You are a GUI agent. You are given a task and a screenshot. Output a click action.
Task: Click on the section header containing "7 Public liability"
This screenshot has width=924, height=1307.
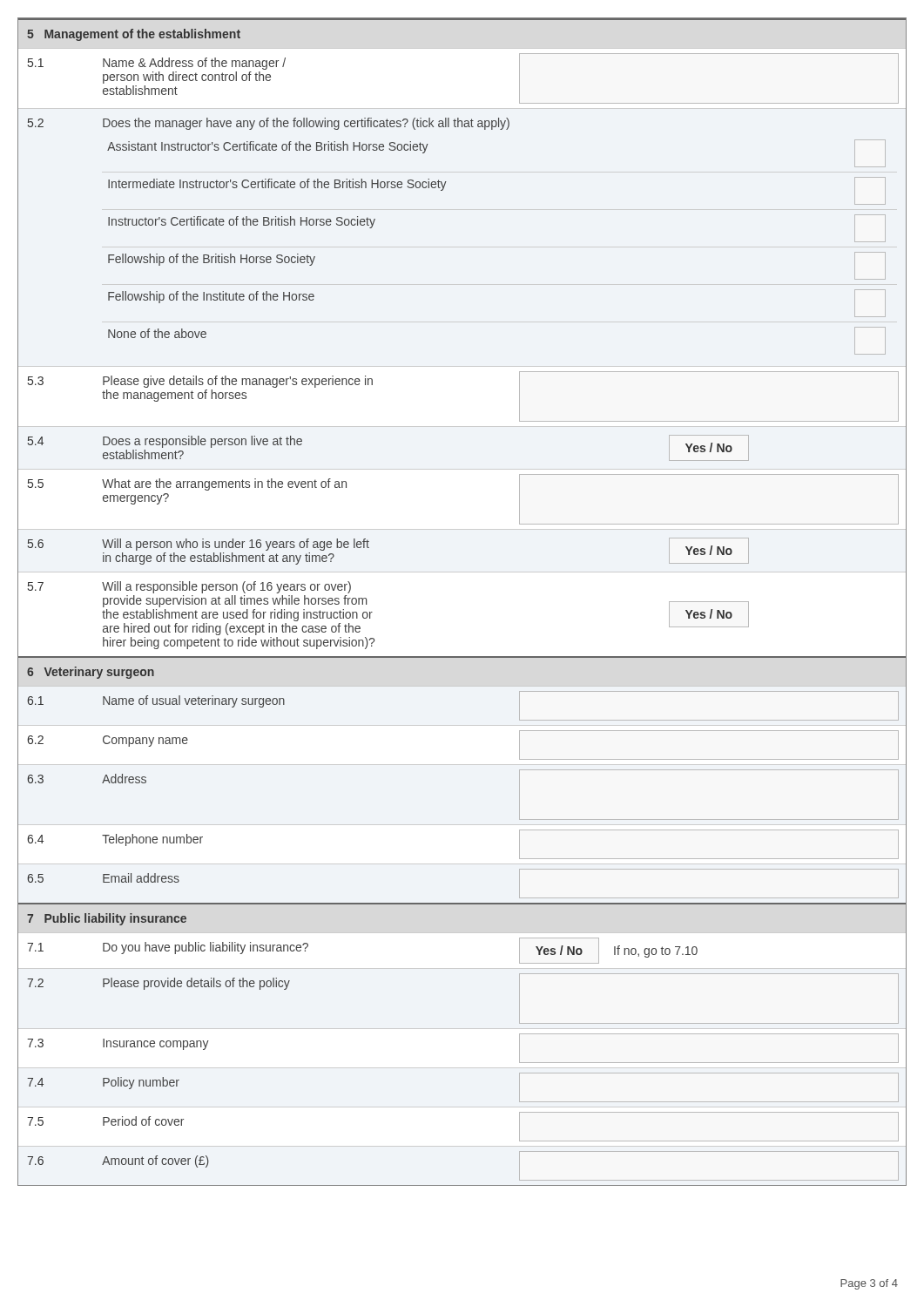tap(107, 918)
